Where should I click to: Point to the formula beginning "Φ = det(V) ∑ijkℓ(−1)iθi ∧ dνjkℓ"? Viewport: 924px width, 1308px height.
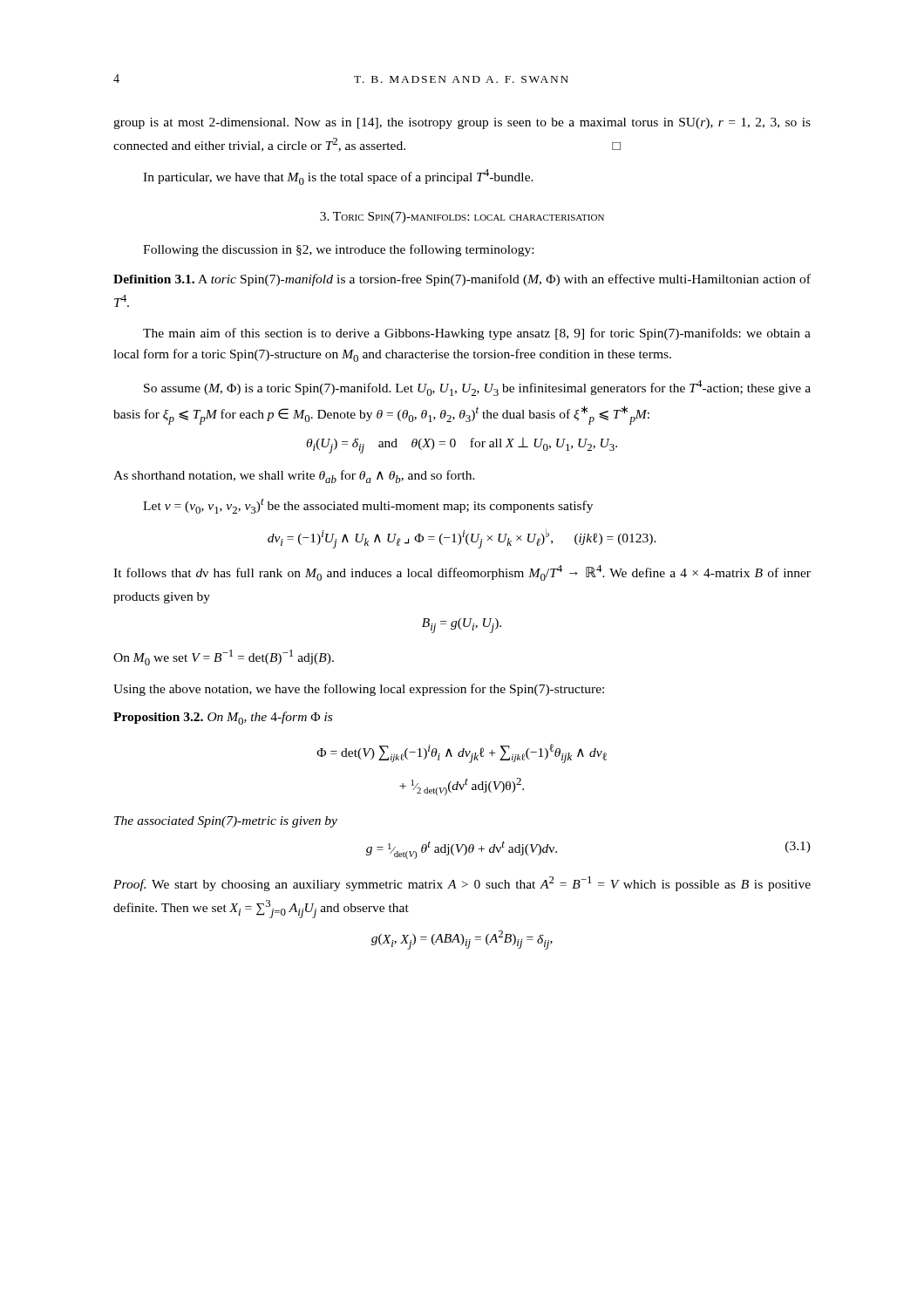[x=462, y=768]
